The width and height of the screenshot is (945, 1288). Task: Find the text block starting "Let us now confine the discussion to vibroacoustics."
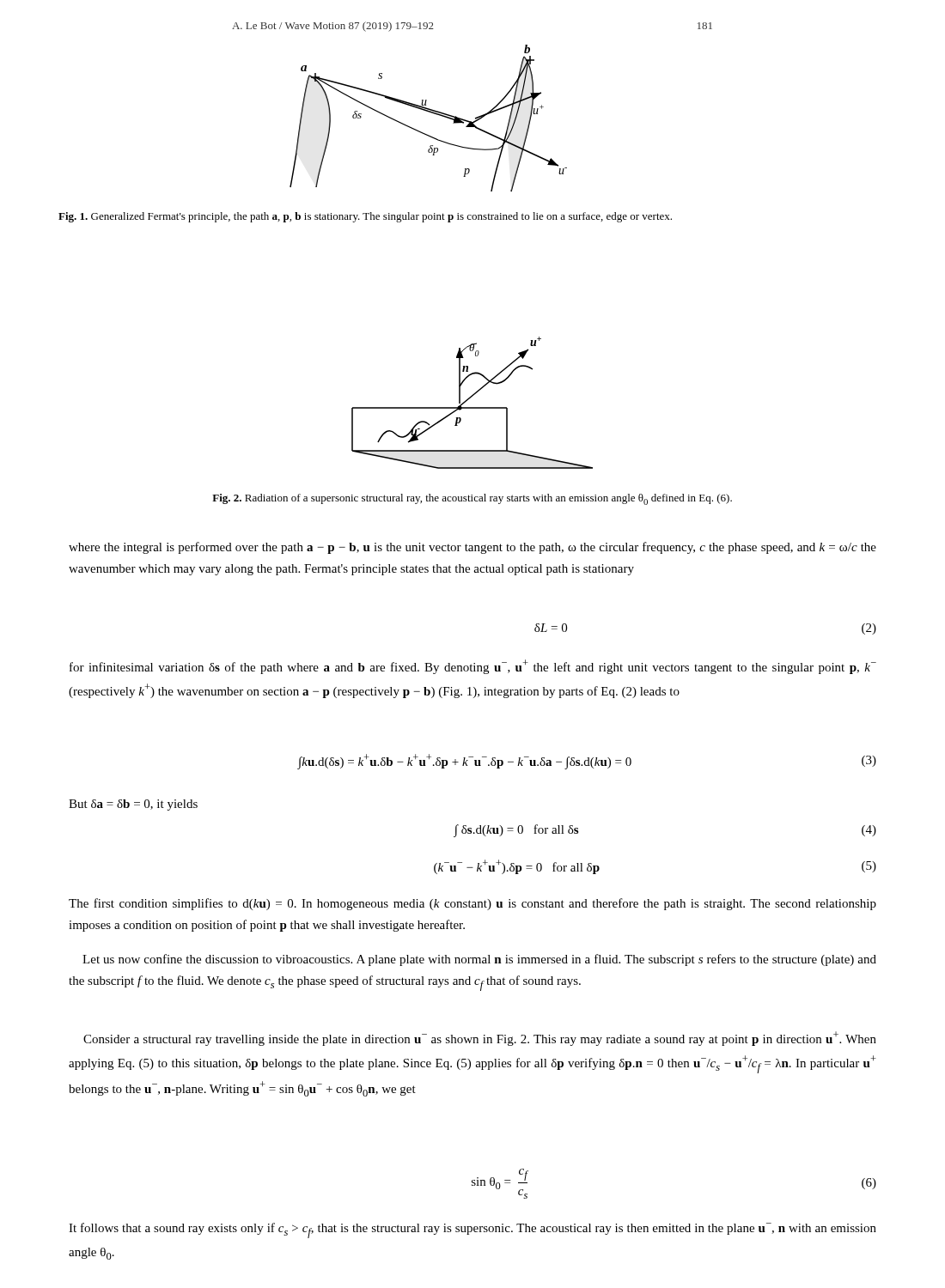point(472,971)
